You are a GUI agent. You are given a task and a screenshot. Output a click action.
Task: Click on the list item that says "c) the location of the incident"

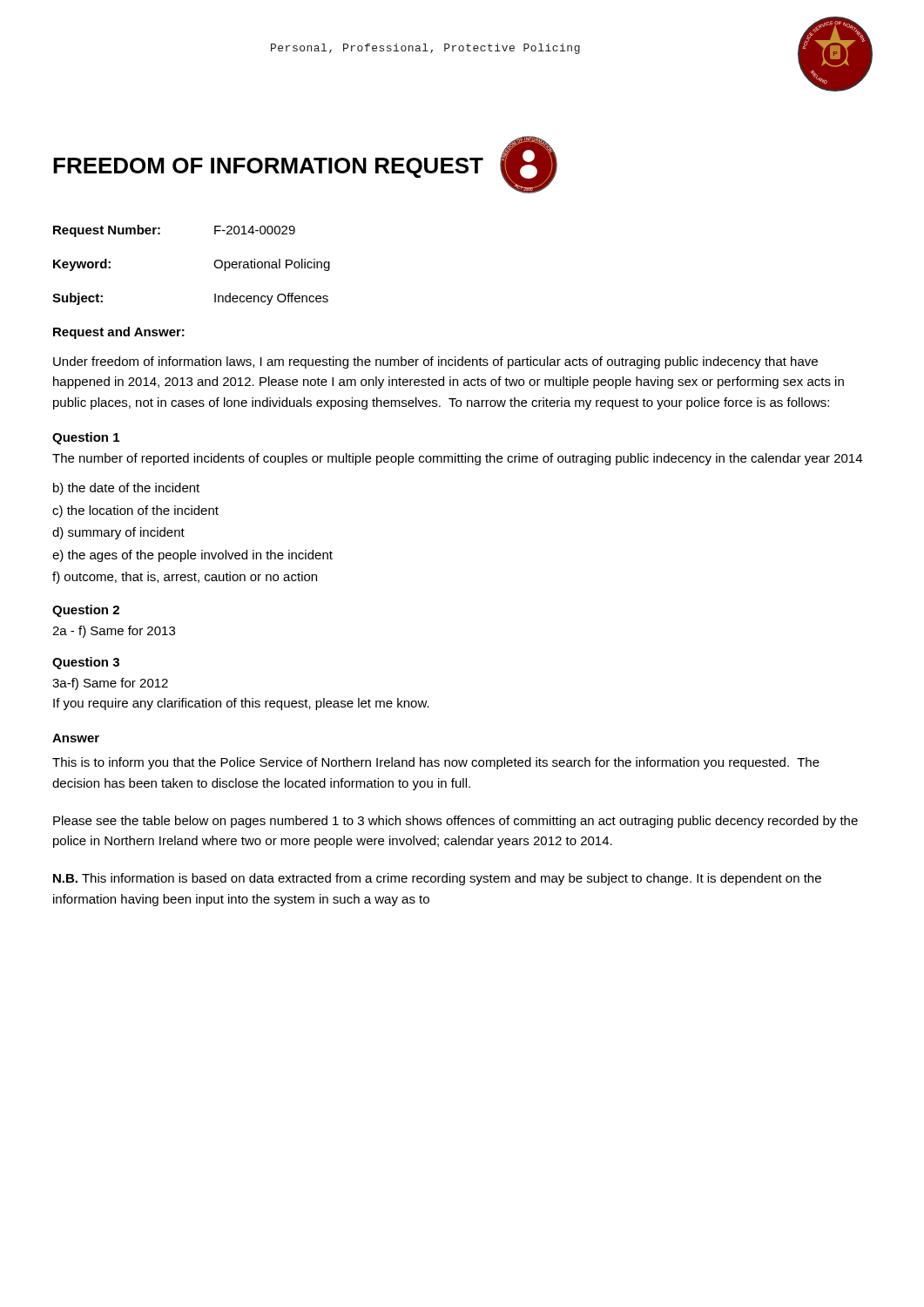pyautogui.click(x=135, y=510)
